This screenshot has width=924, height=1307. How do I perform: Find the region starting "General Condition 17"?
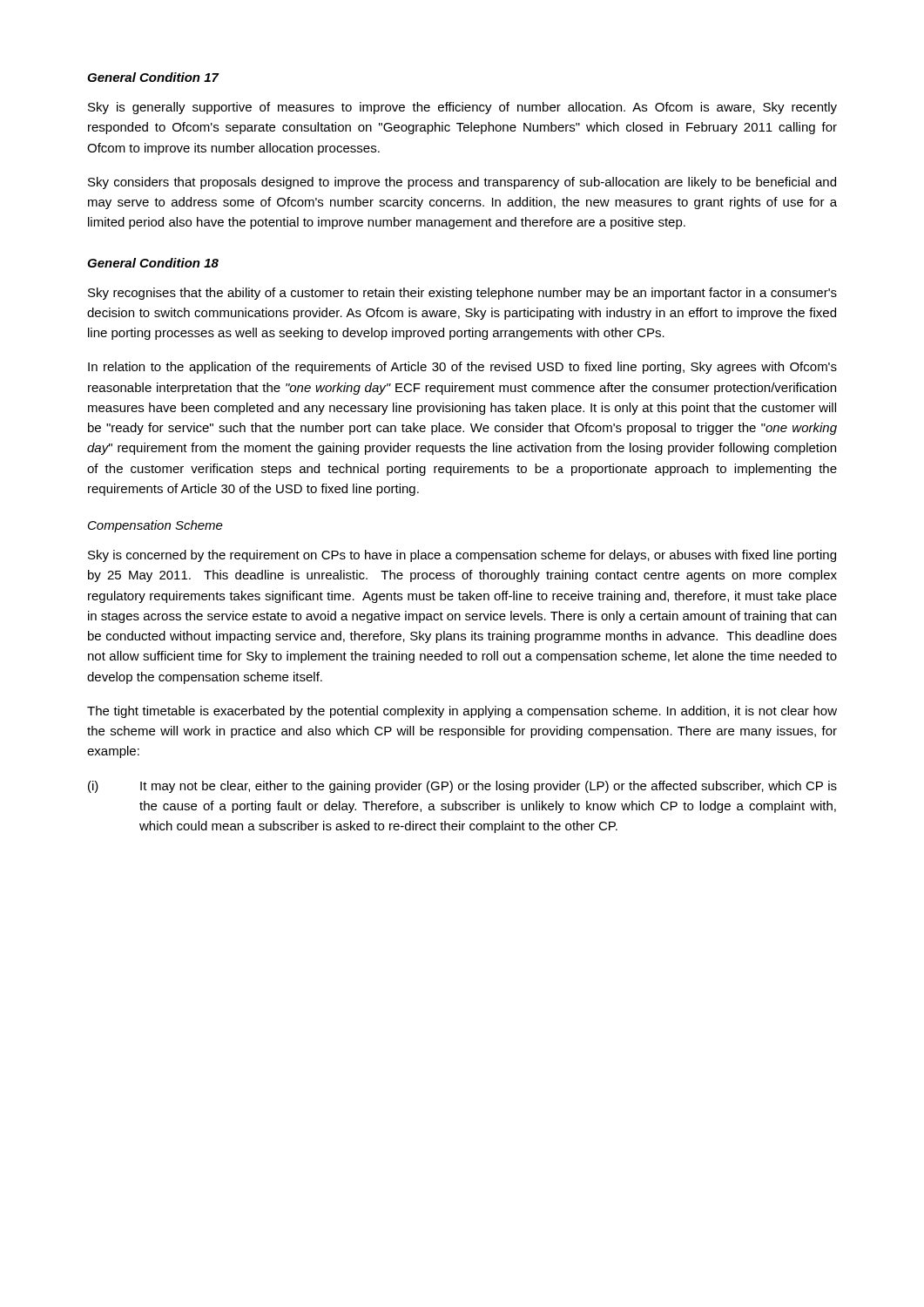pos(153,77)
